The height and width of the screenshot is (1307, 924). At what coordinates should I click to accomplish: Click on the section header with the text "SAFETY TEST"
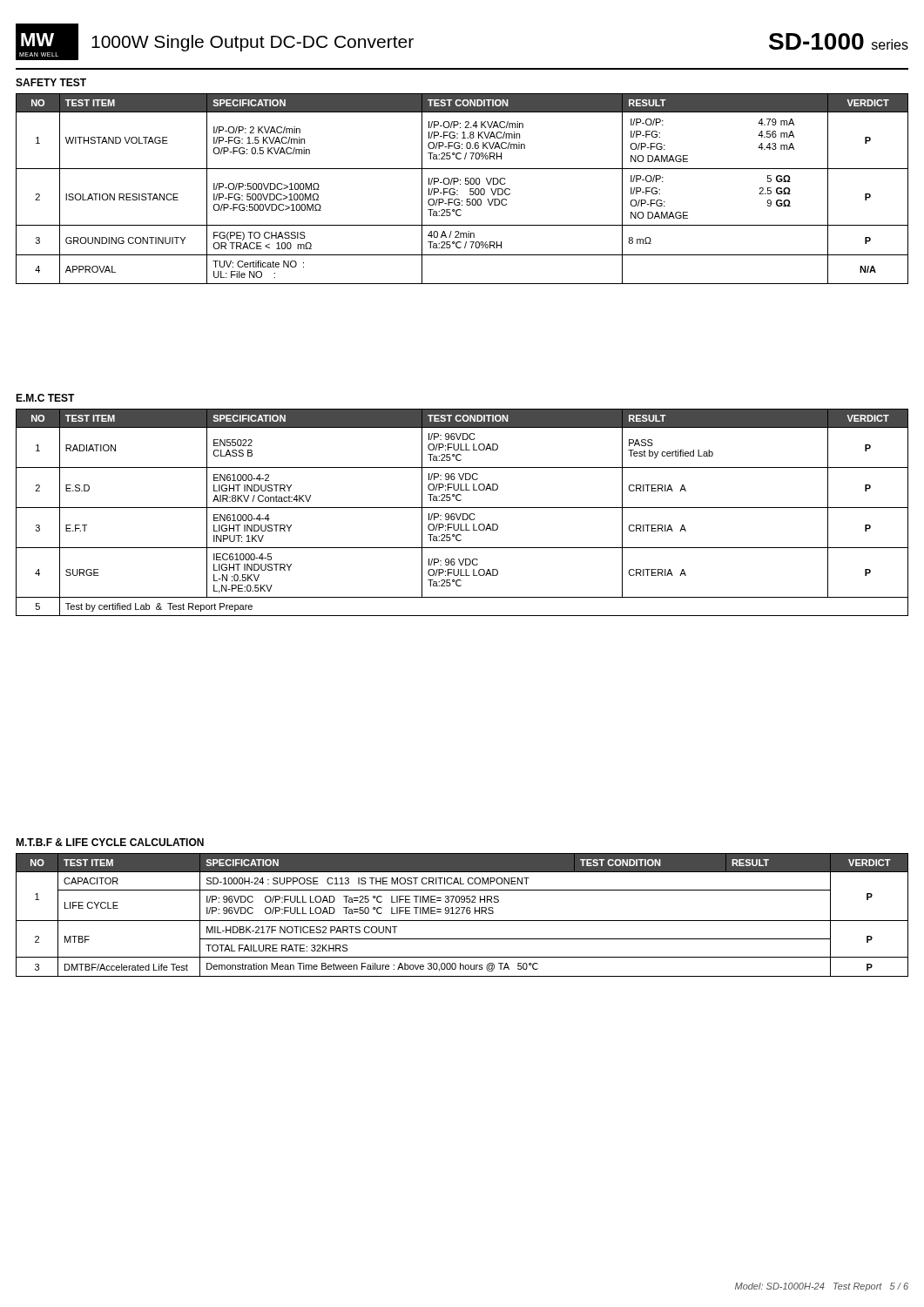click(x=51, y=83)
